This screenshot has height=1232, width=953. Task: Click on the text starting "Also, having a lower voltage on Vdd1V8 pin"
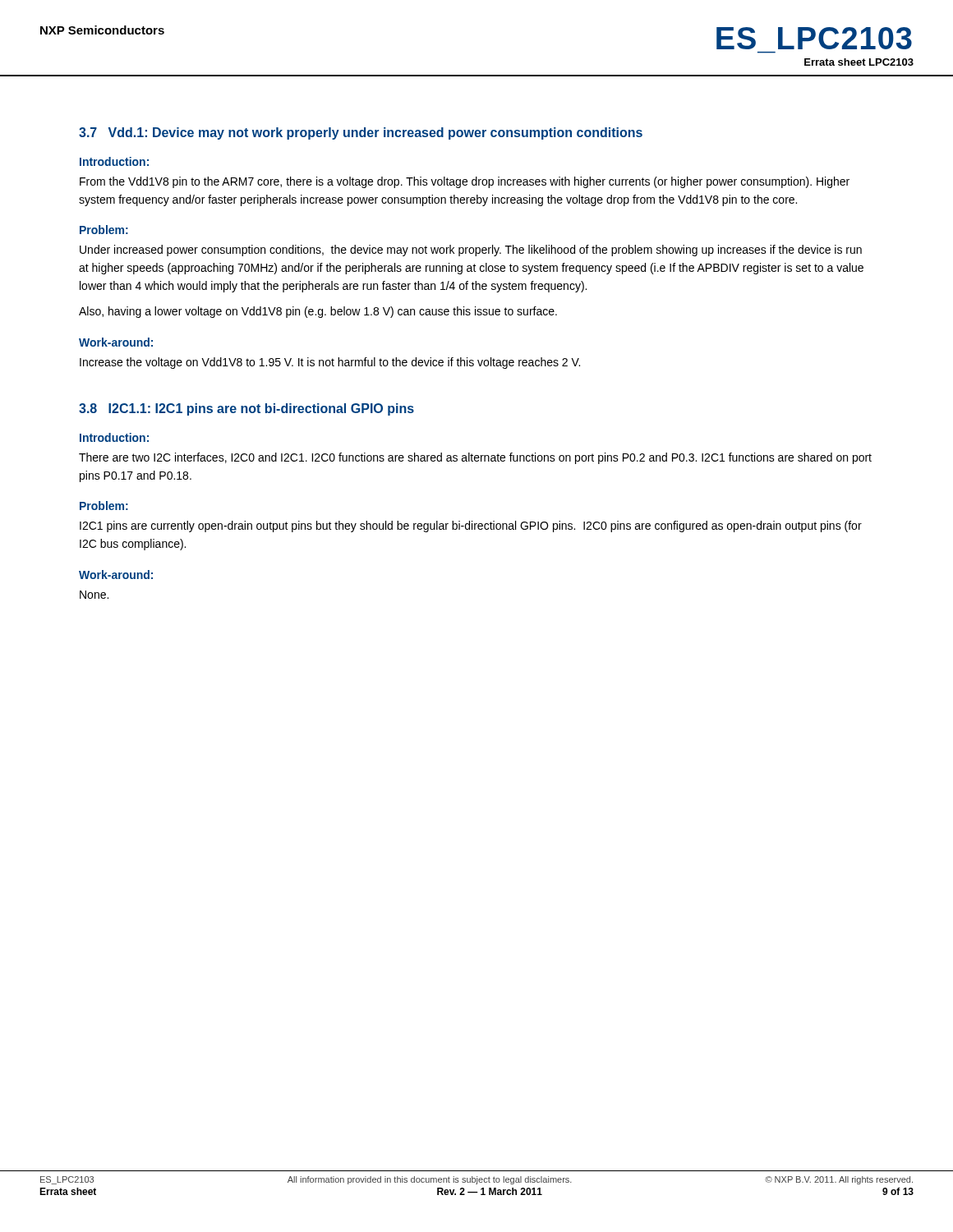click(318, 312)
